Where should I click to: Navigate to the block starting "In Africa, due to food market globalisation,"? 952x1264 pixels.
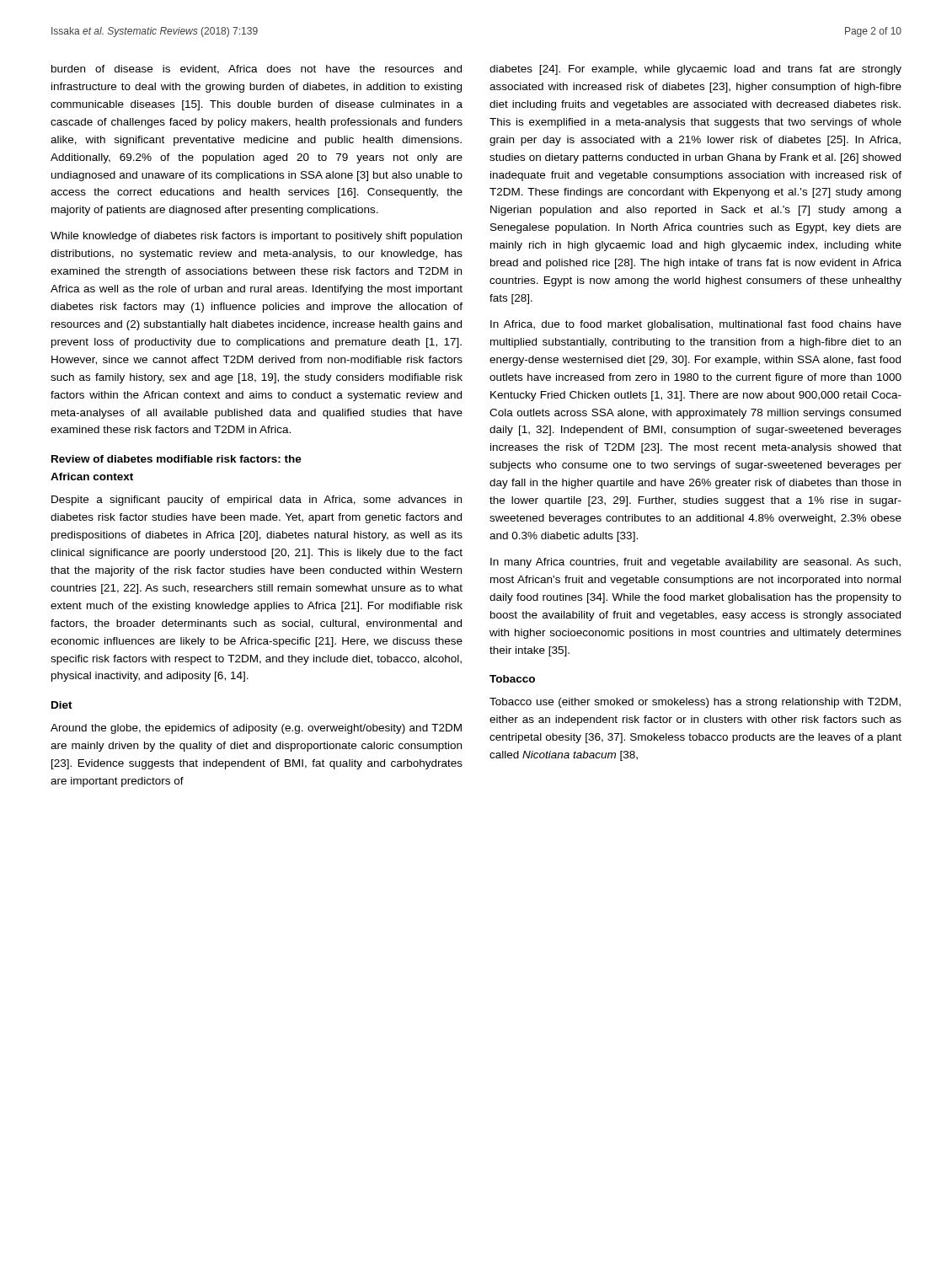695,431
